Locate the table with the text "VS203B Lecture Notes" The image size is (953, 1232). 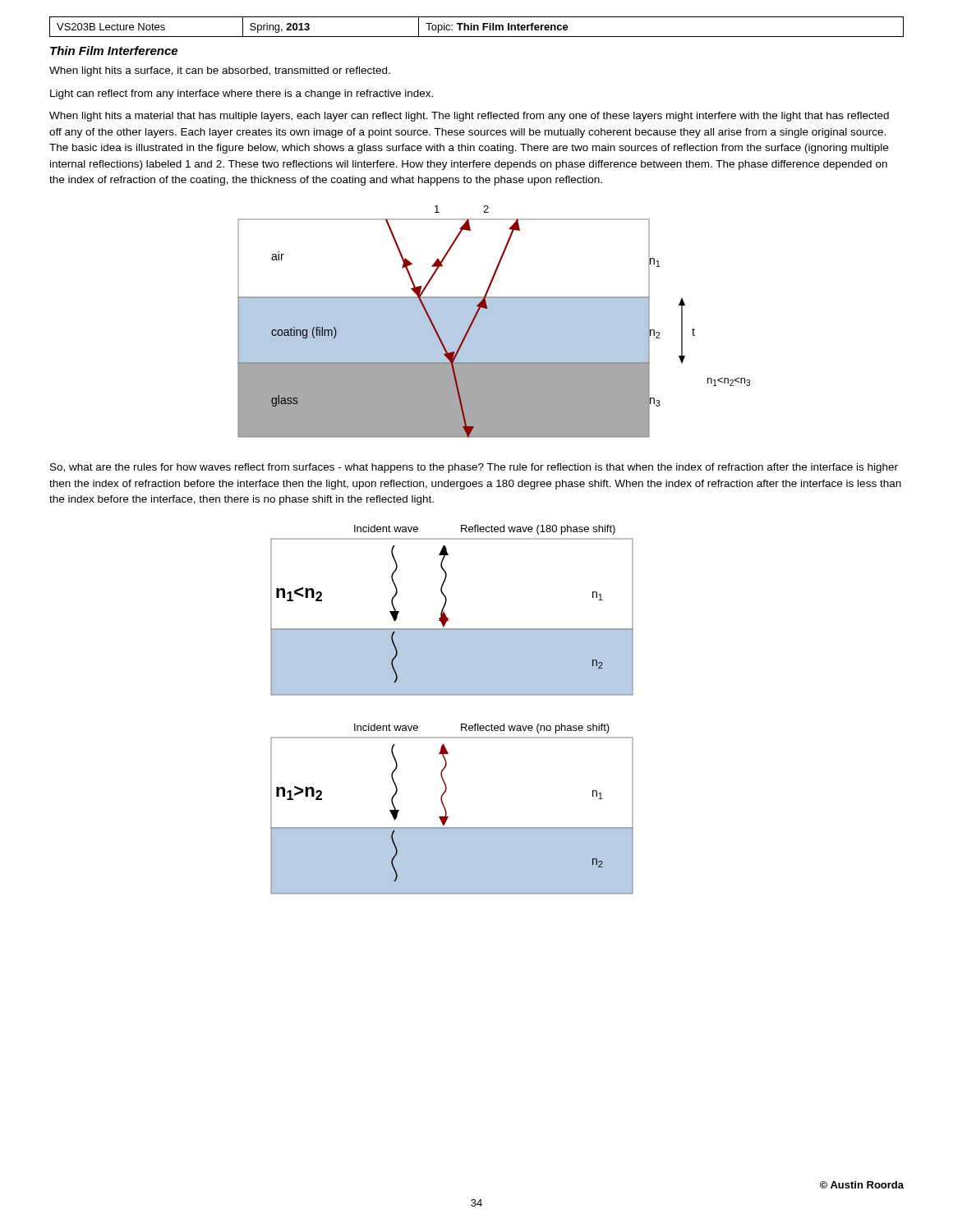pyautogui.click(x=476, y=27)
